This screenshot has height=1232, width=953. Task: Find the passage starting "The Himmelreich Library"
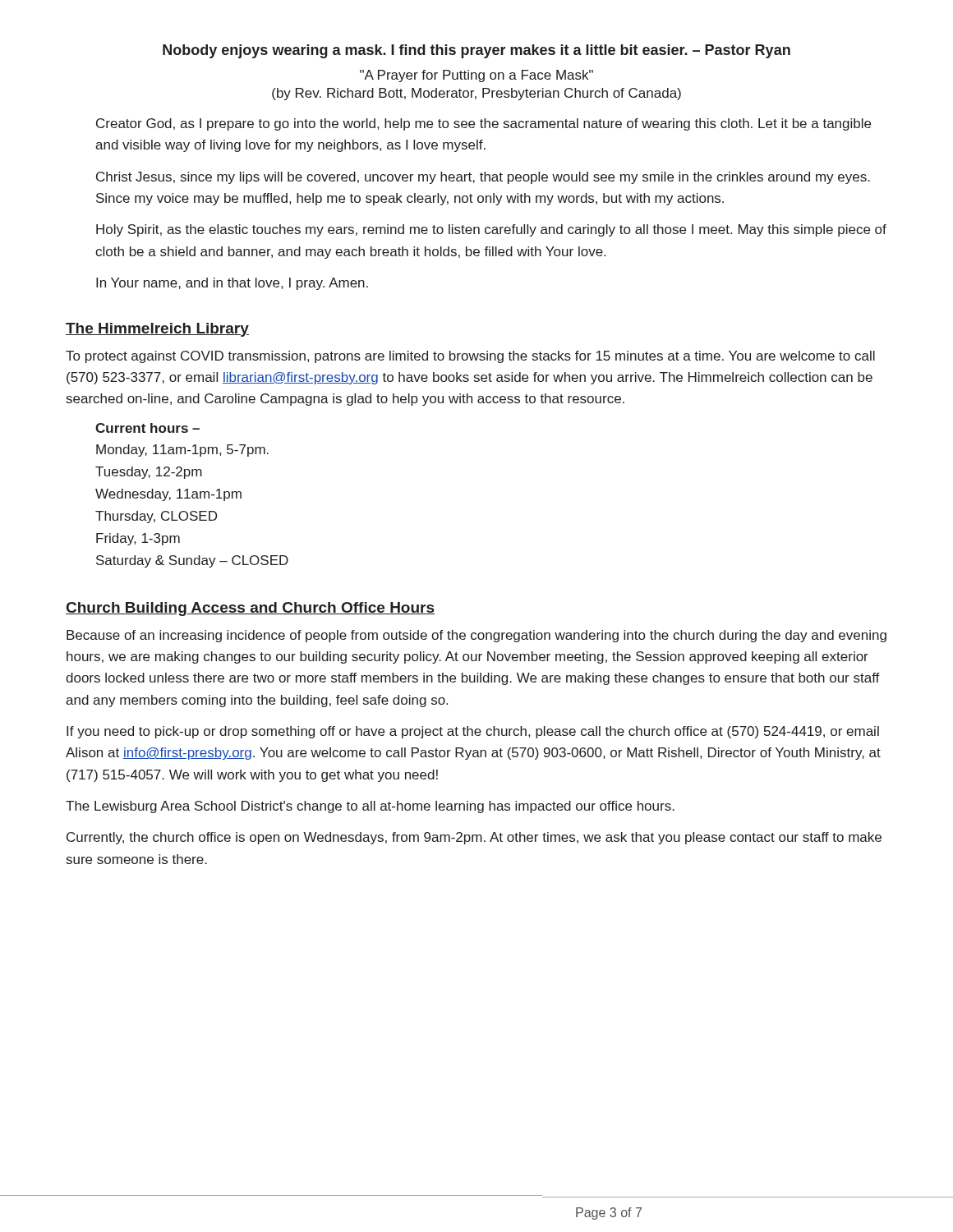coord(157,328)
